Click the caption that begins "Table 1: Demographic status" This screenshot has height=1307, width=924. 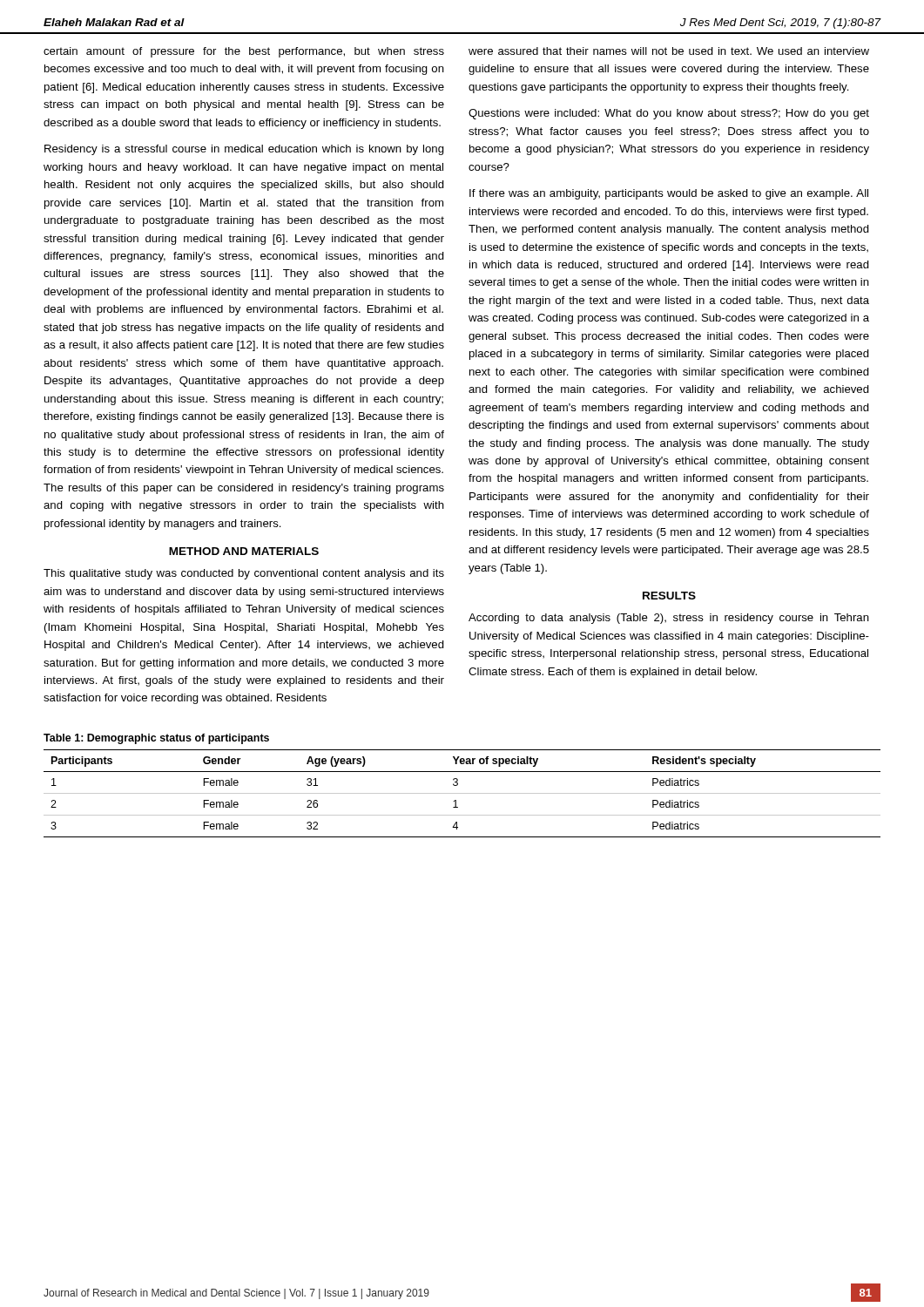coord(157,738)
